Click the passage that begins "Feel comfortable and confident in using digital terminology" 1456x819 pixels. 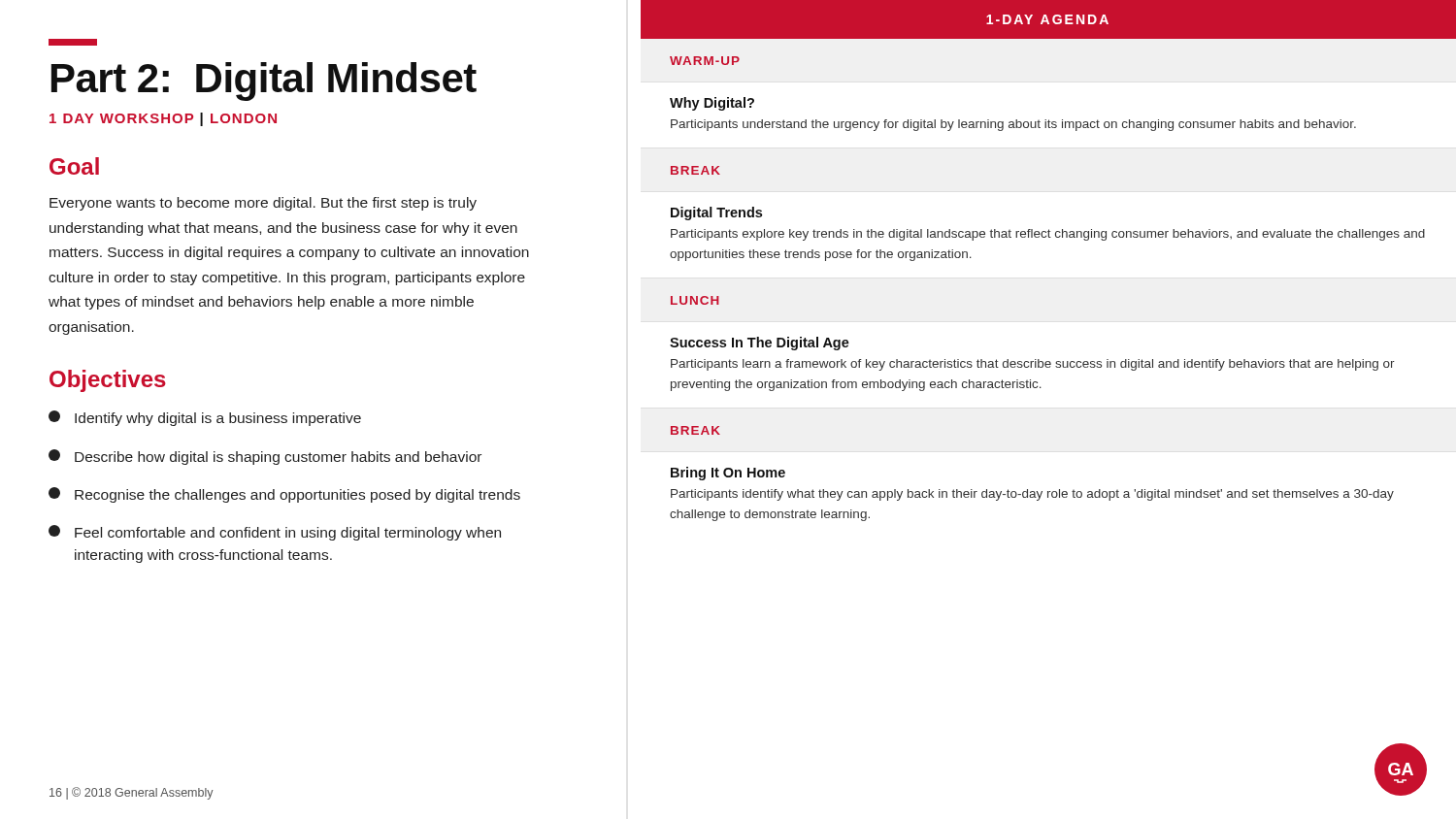tap(288, 544)
